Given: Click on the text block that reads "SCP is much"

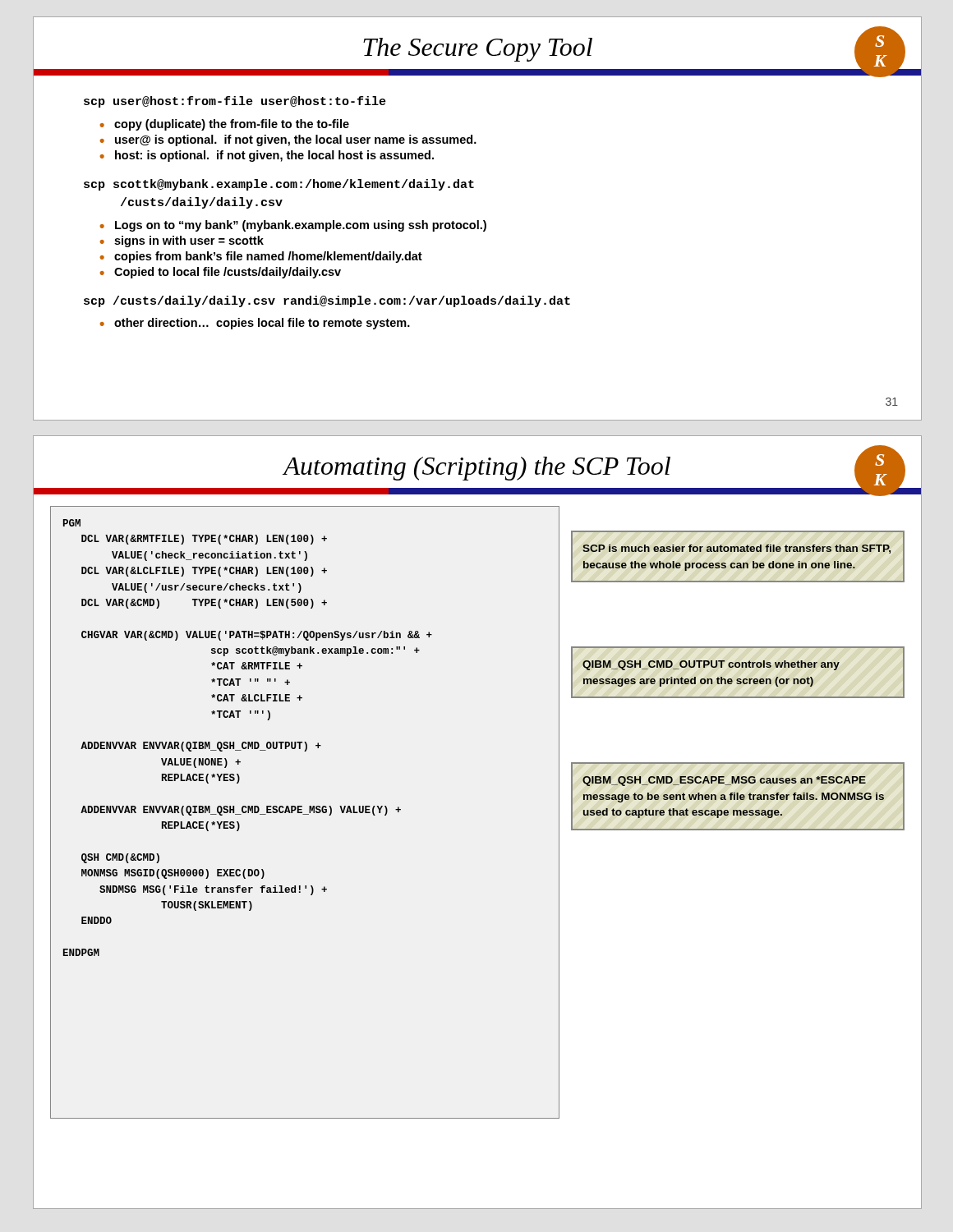Looking at the screenshot, I should pos(737,556).
